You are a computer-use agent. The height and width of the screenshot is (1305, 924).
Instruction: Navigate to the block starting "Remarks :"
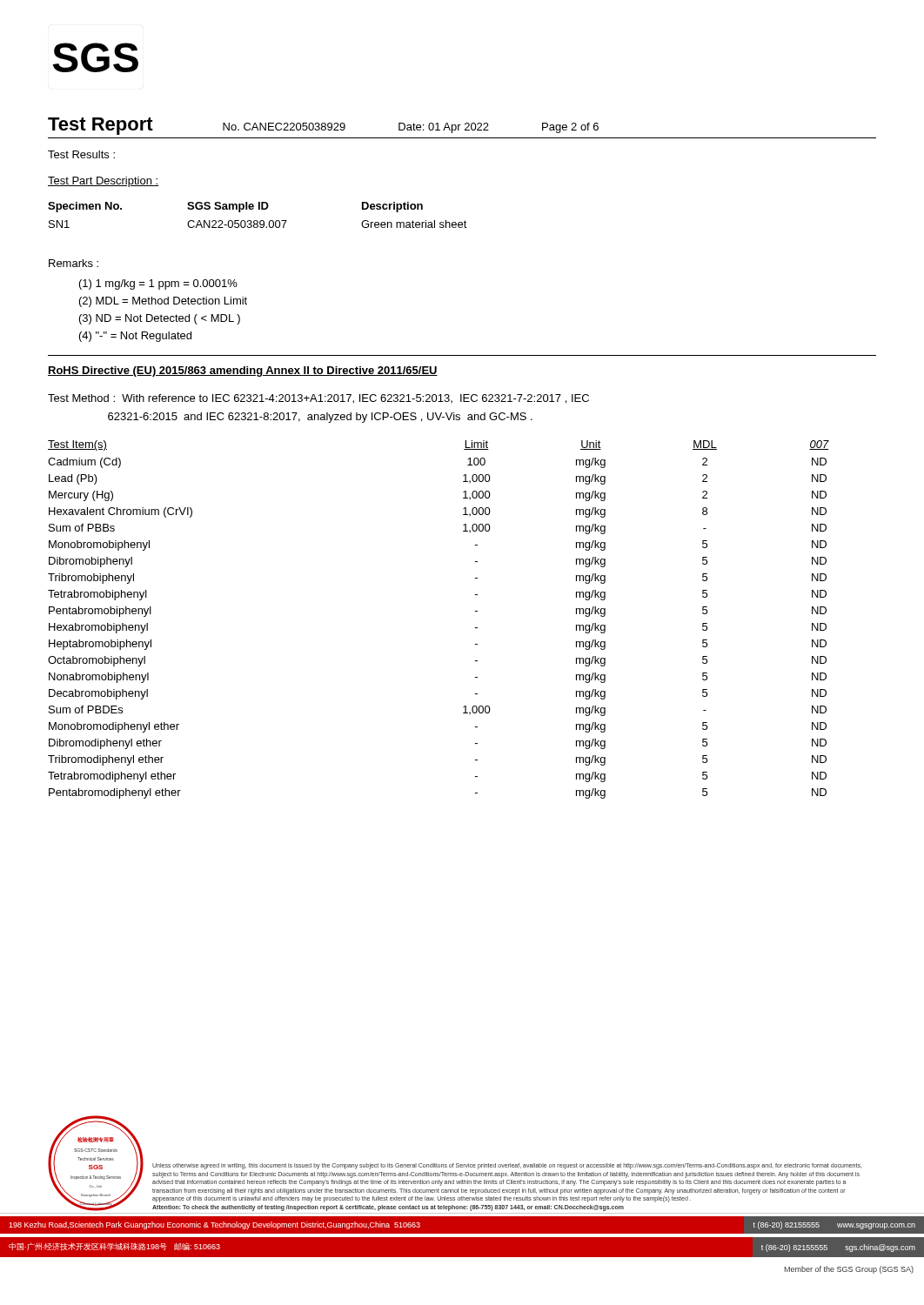click(74, 263)
